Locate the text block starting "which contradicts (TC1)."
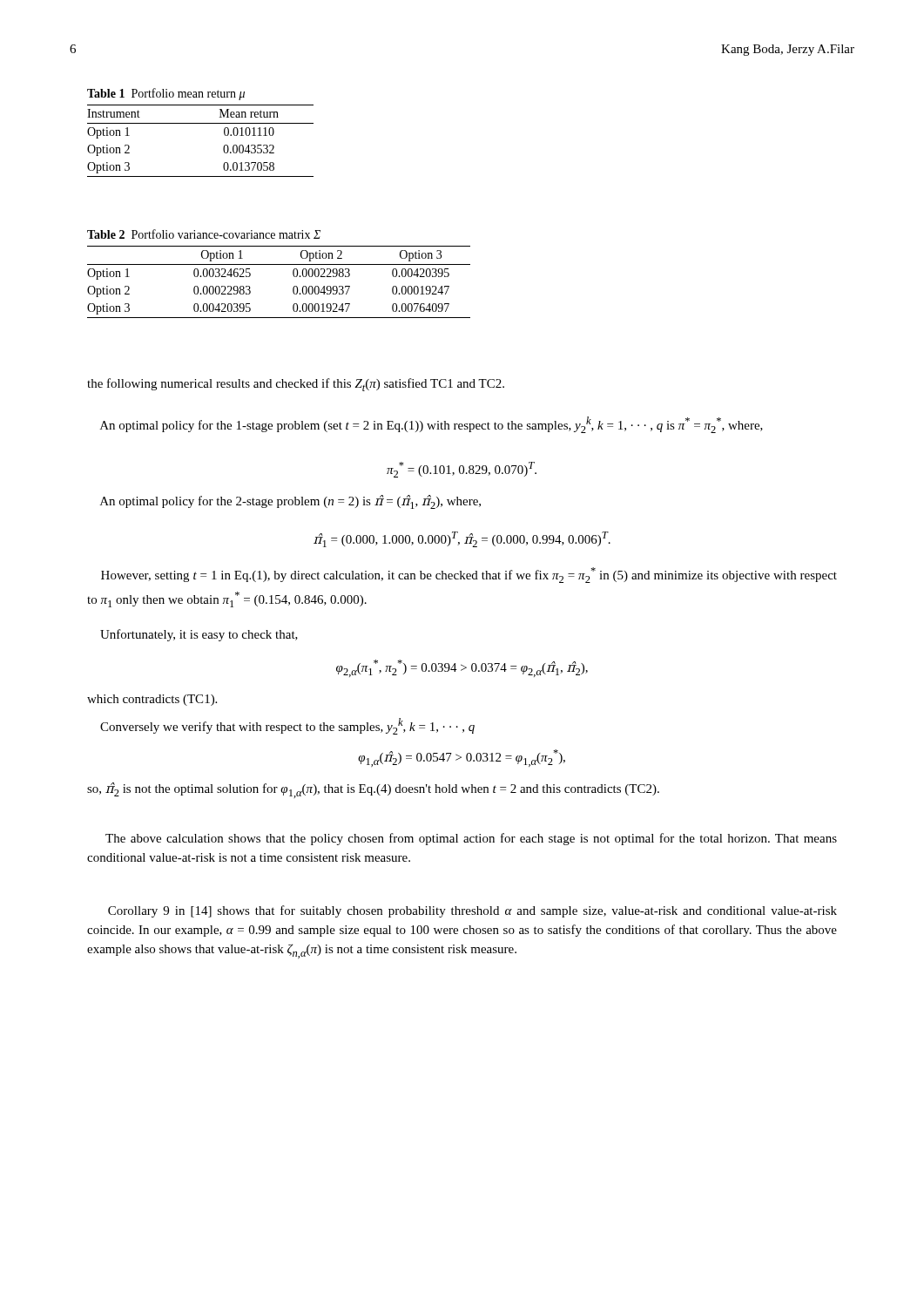The image size is (924, 1307). pyautogui.click(x=153, y=699)
